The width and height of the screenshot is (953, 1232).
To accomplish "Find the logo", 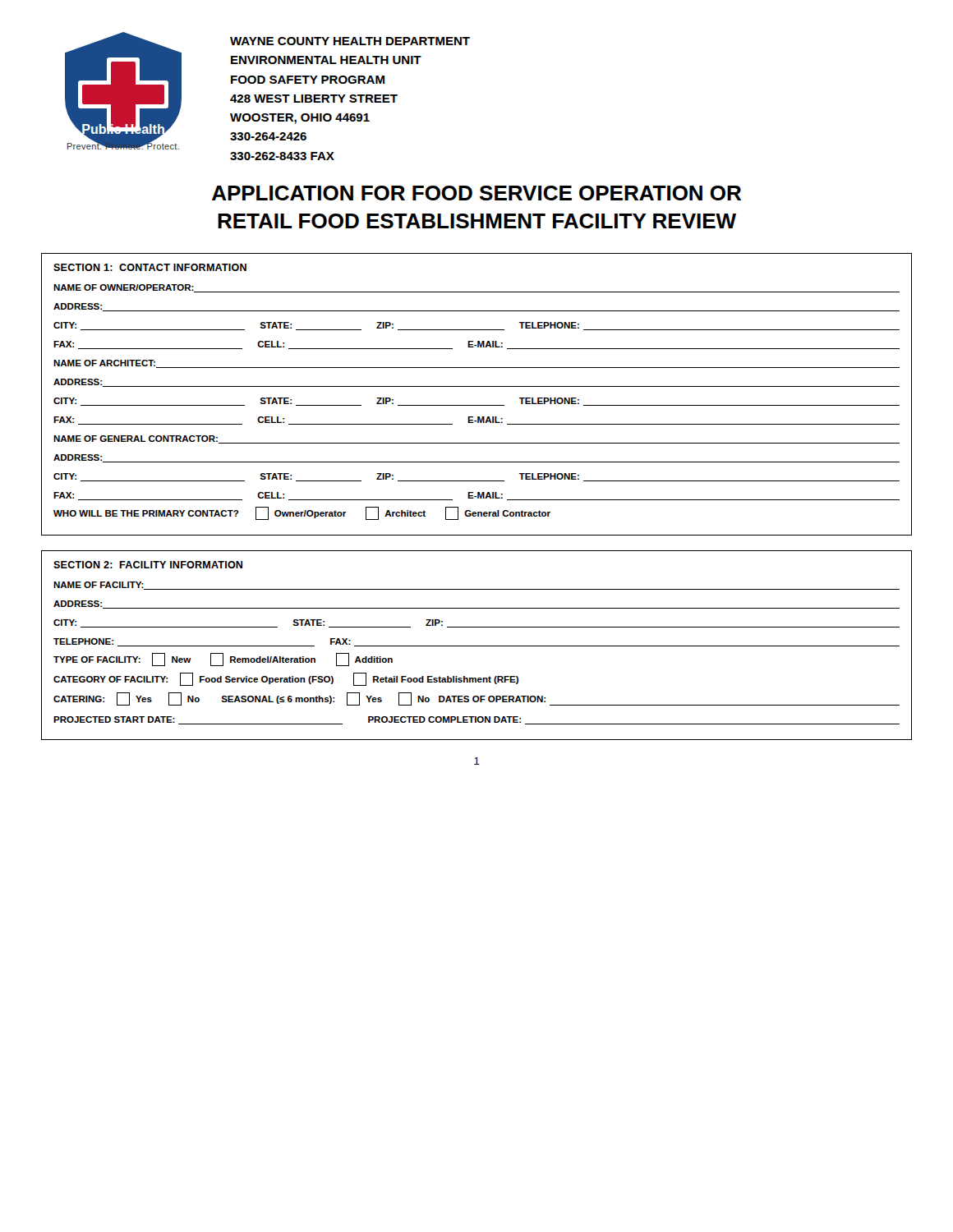I will tap(123, 88).
